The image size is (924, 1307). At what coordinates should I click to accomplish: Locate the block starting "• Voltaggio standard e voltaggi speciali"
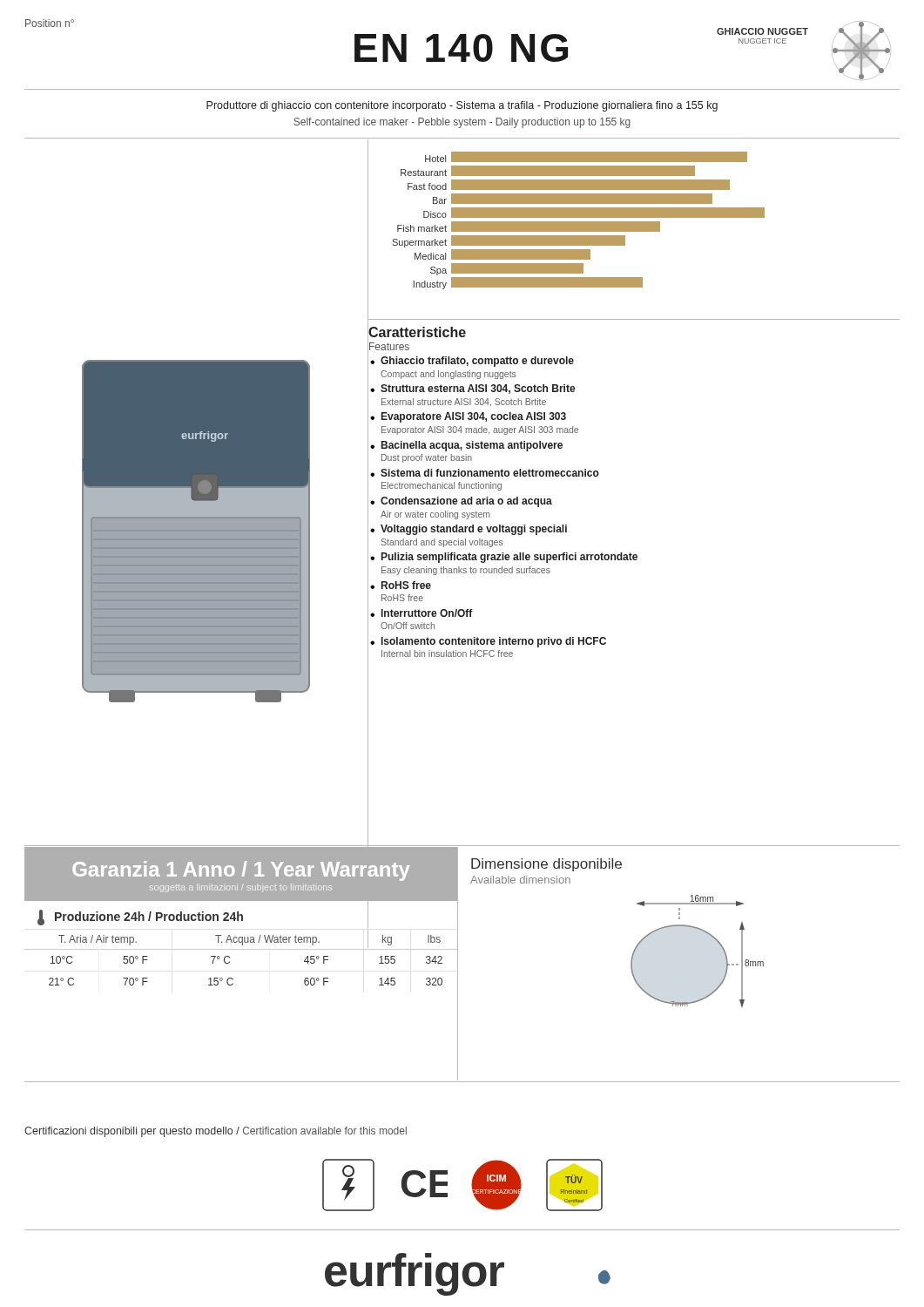[469, 530]
